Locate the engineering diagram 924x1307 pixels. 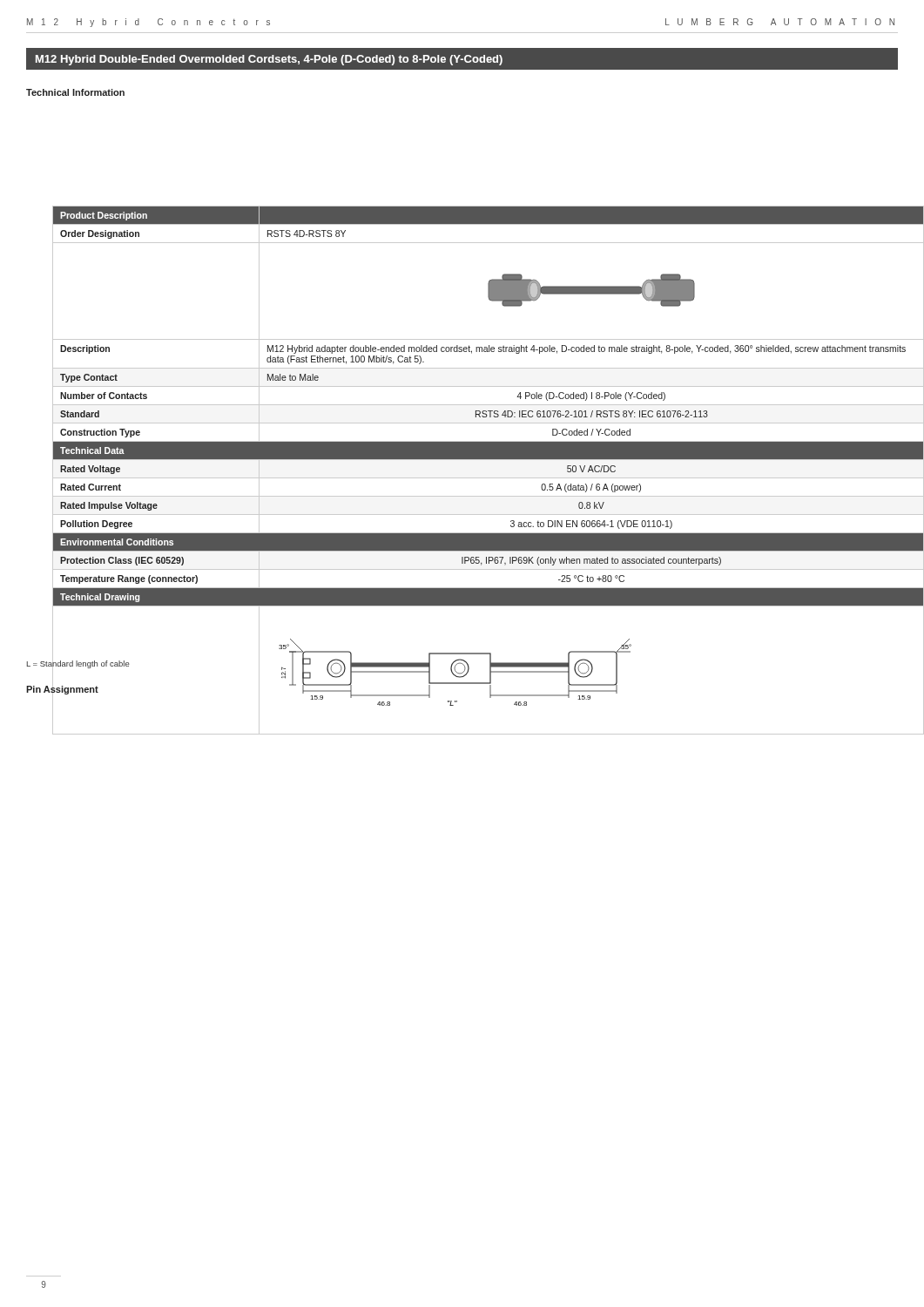pyautogui.click(x=591, y=670)
